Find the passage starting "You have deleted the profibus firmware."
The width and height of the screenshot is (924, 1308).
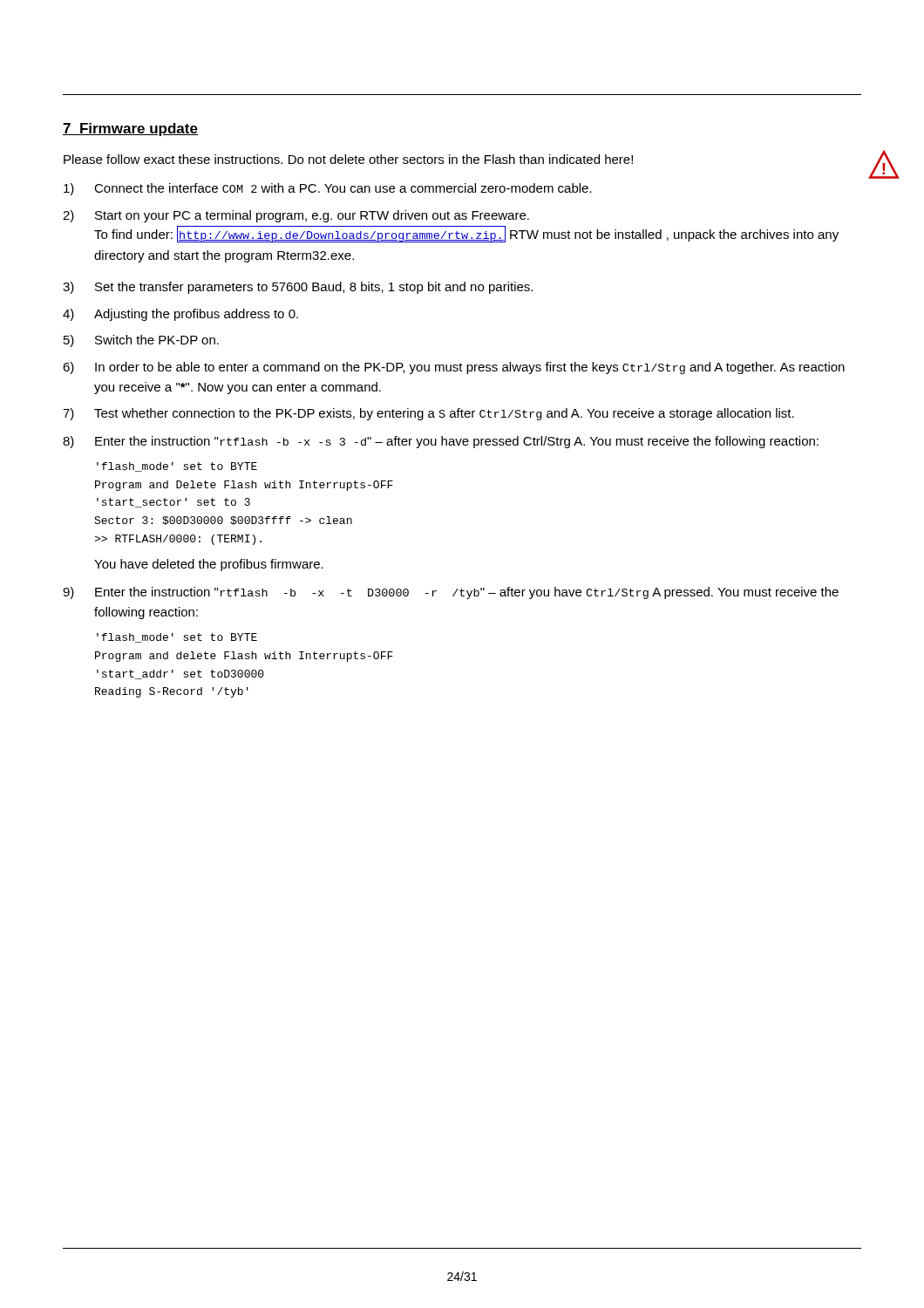[x=209, y=564]
